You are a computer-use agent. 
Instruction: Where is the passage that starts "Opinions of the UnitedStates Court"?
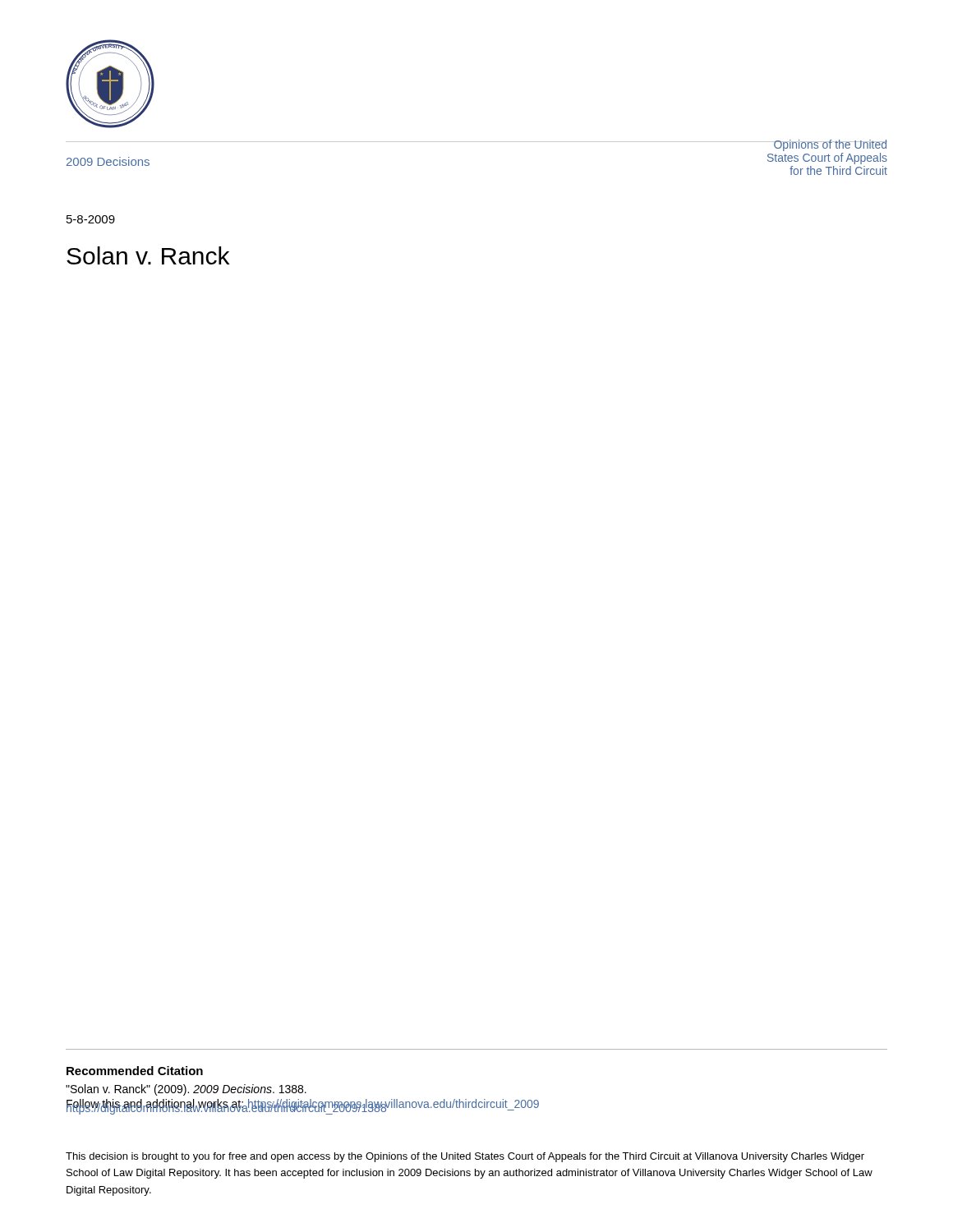827,158
